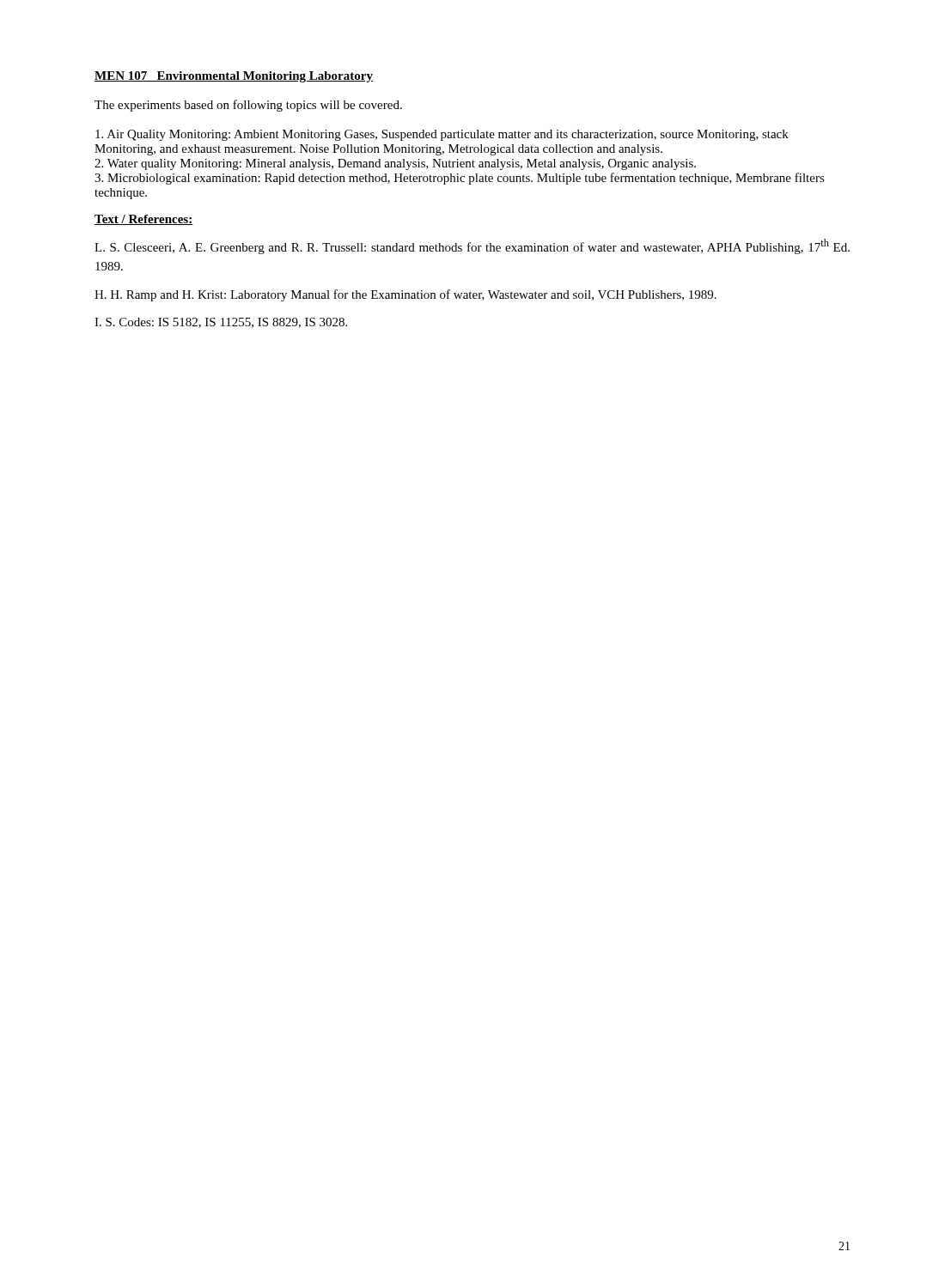The width and height of the screenshot is (945, 1288).
Task: Select the text block that reads "I. S. Codes: IS"
Action: point(221,322)
